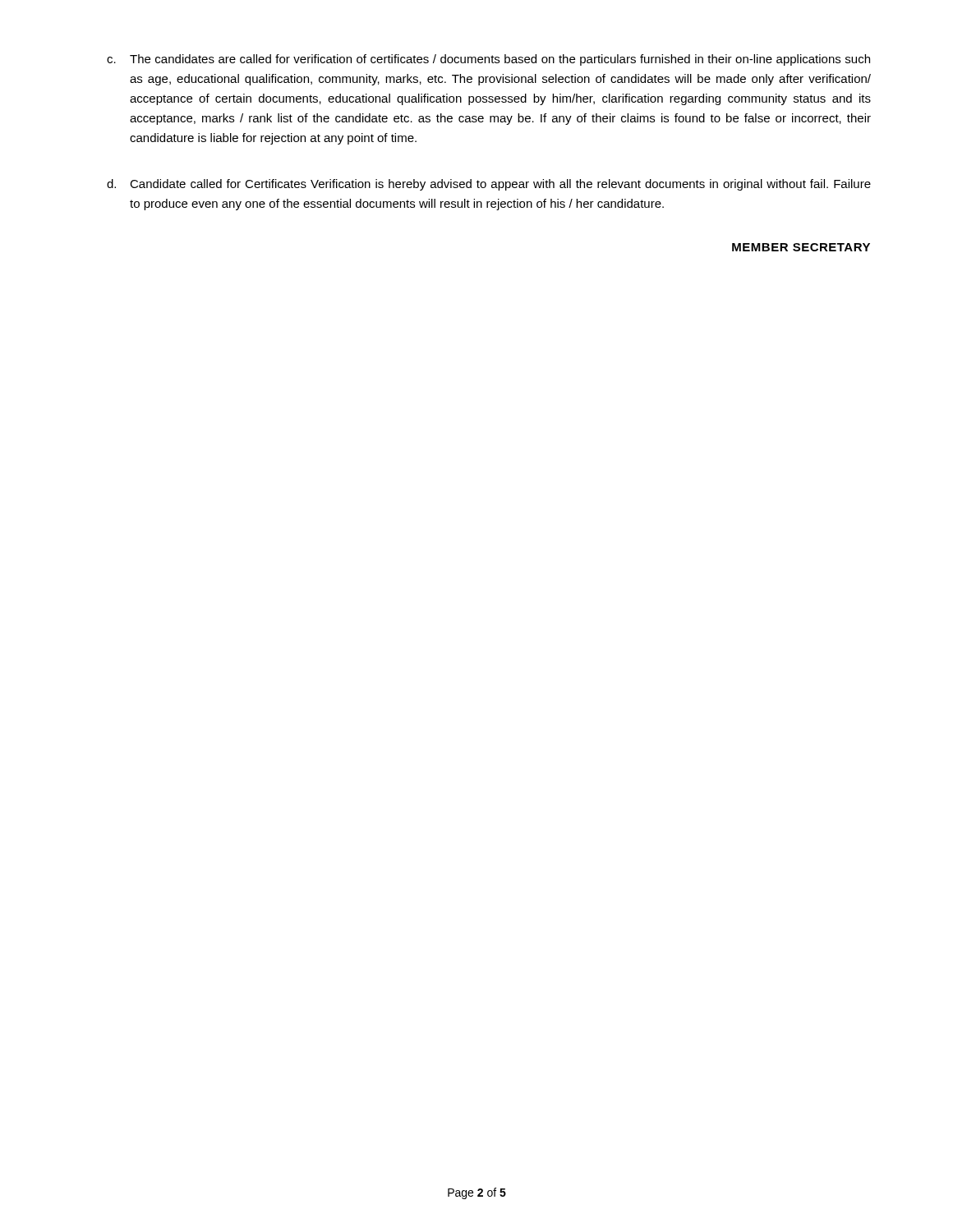Navigate to the block starting "d. Candidate called for Certificates"

489,194
